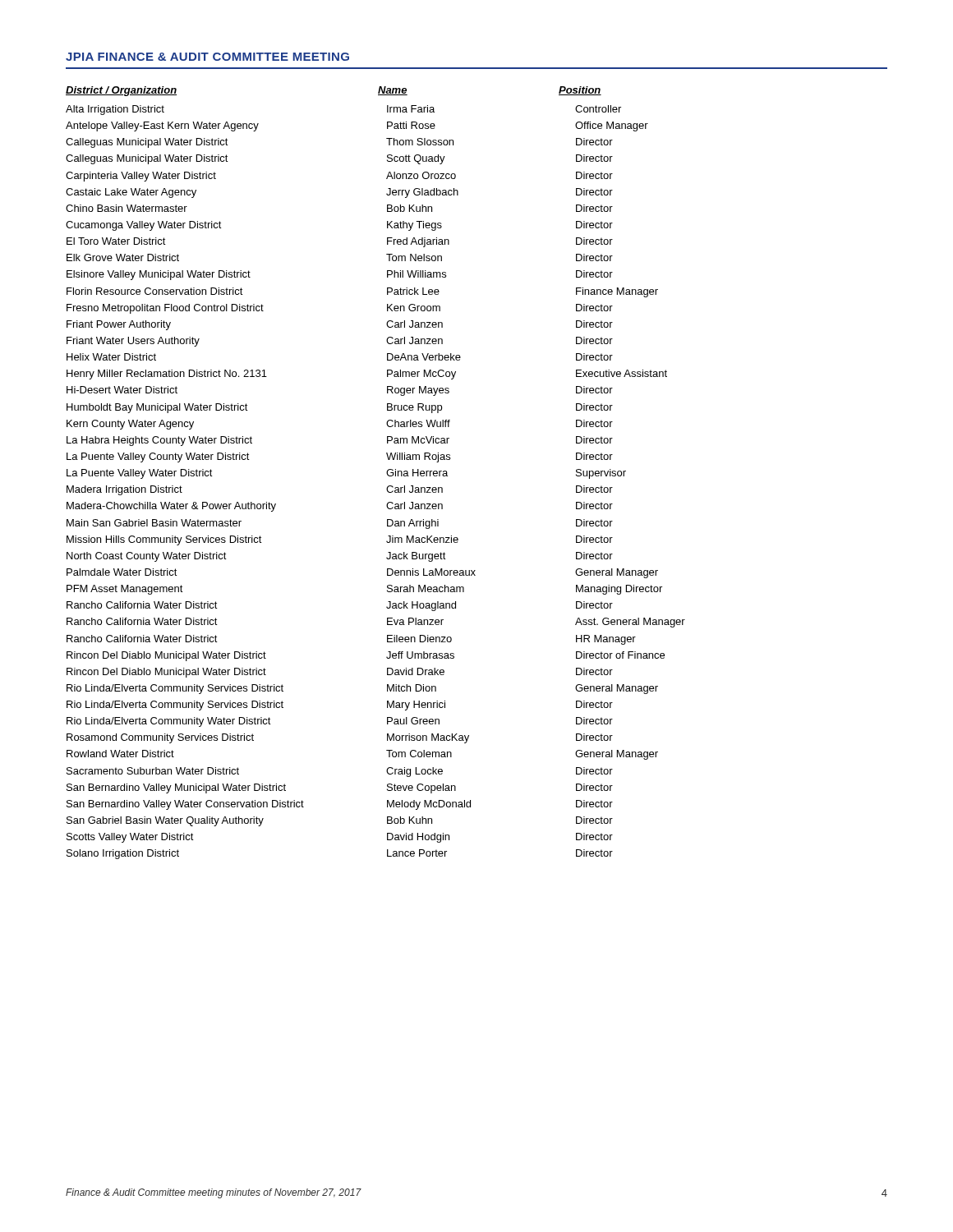
Task: Find the table that mentions "District / Organization"
Action: tap(476, 473)
